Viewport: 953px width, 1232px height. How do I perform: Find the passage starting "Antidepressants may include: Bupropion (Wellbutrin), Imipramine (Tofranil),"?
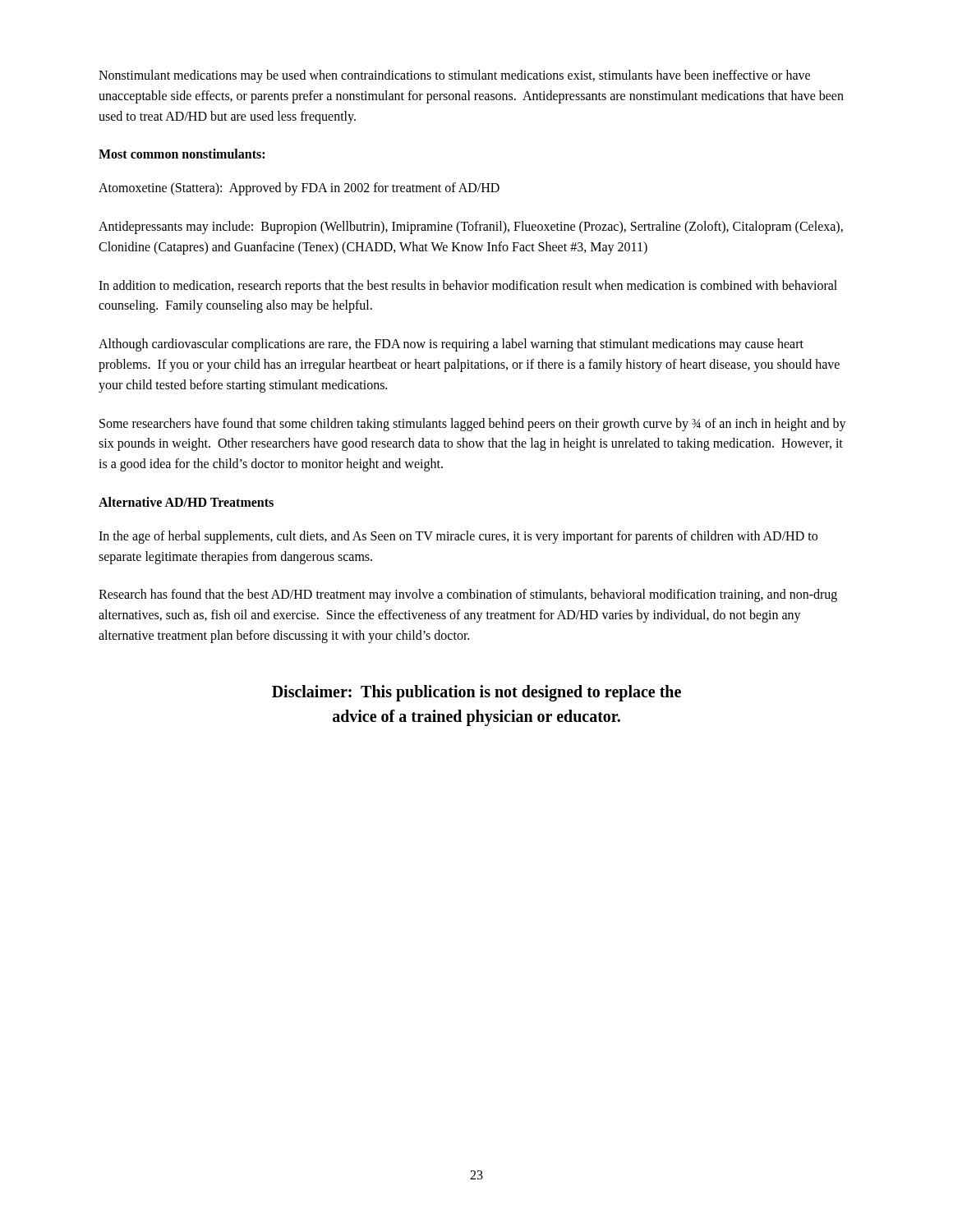[471, 236]
